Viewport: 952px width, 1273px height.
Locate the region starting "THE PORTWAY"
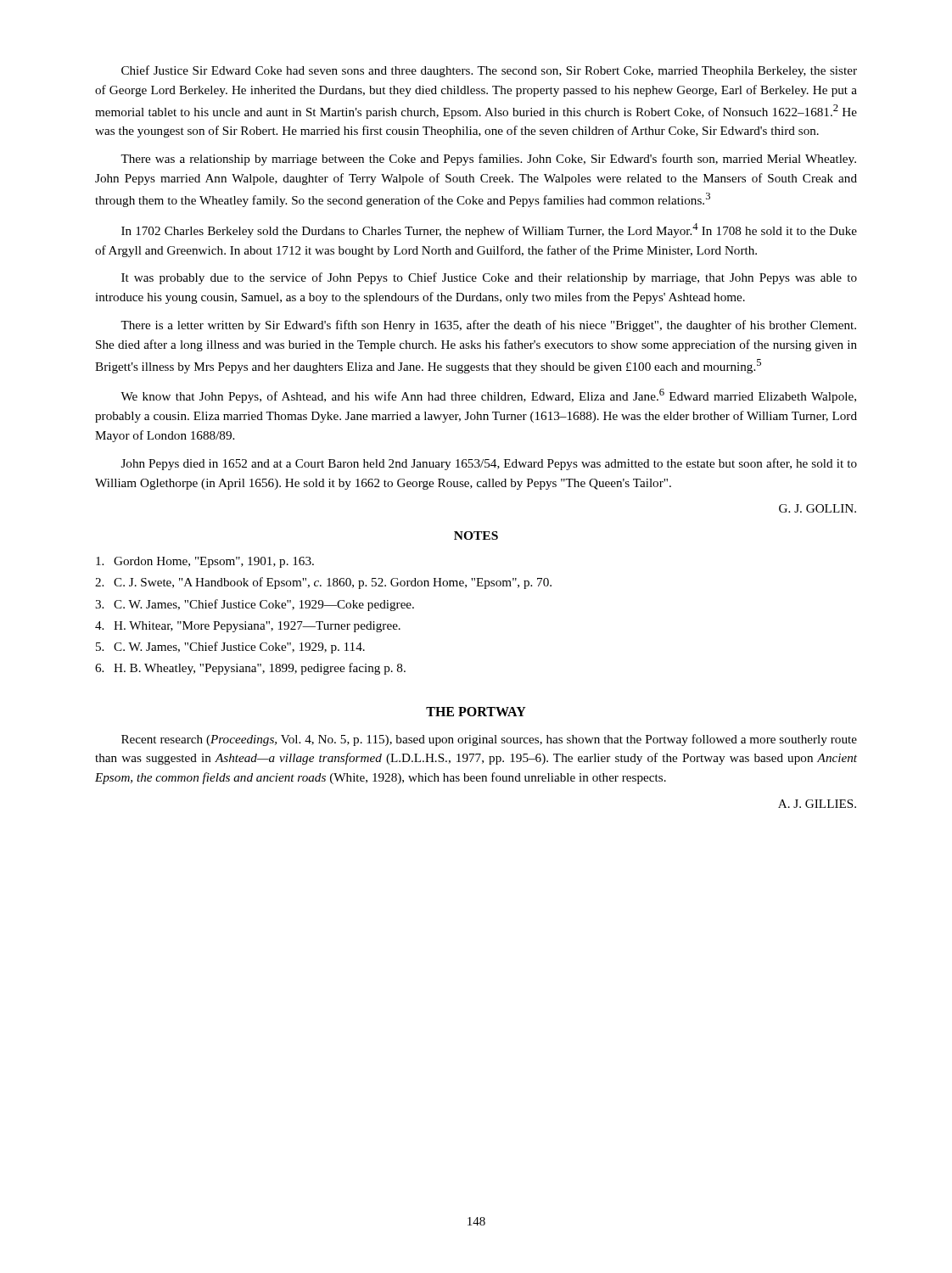(476, 711)
